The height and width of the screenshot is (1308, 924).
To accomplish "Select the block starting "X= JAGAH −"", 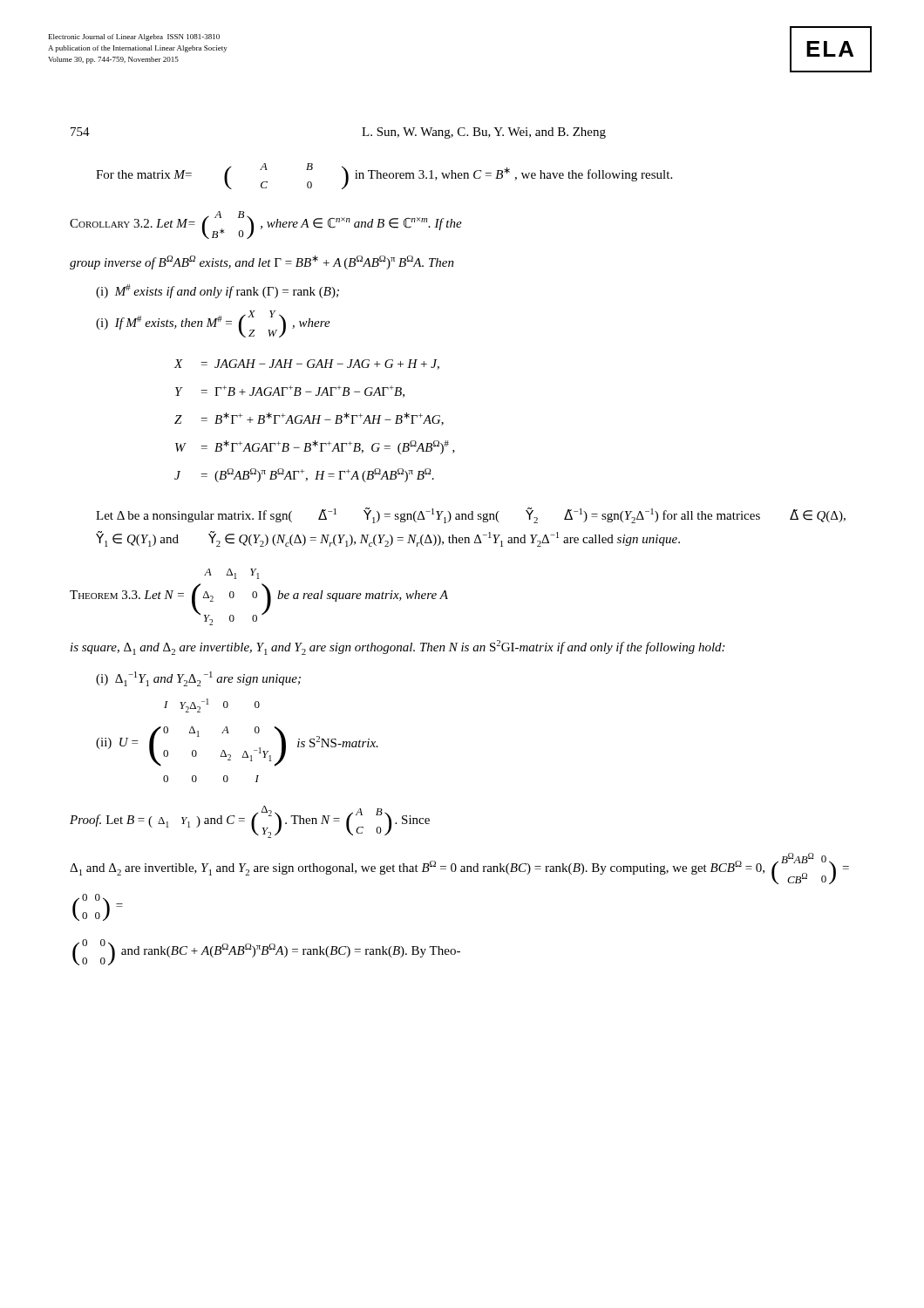I will 307,364.
